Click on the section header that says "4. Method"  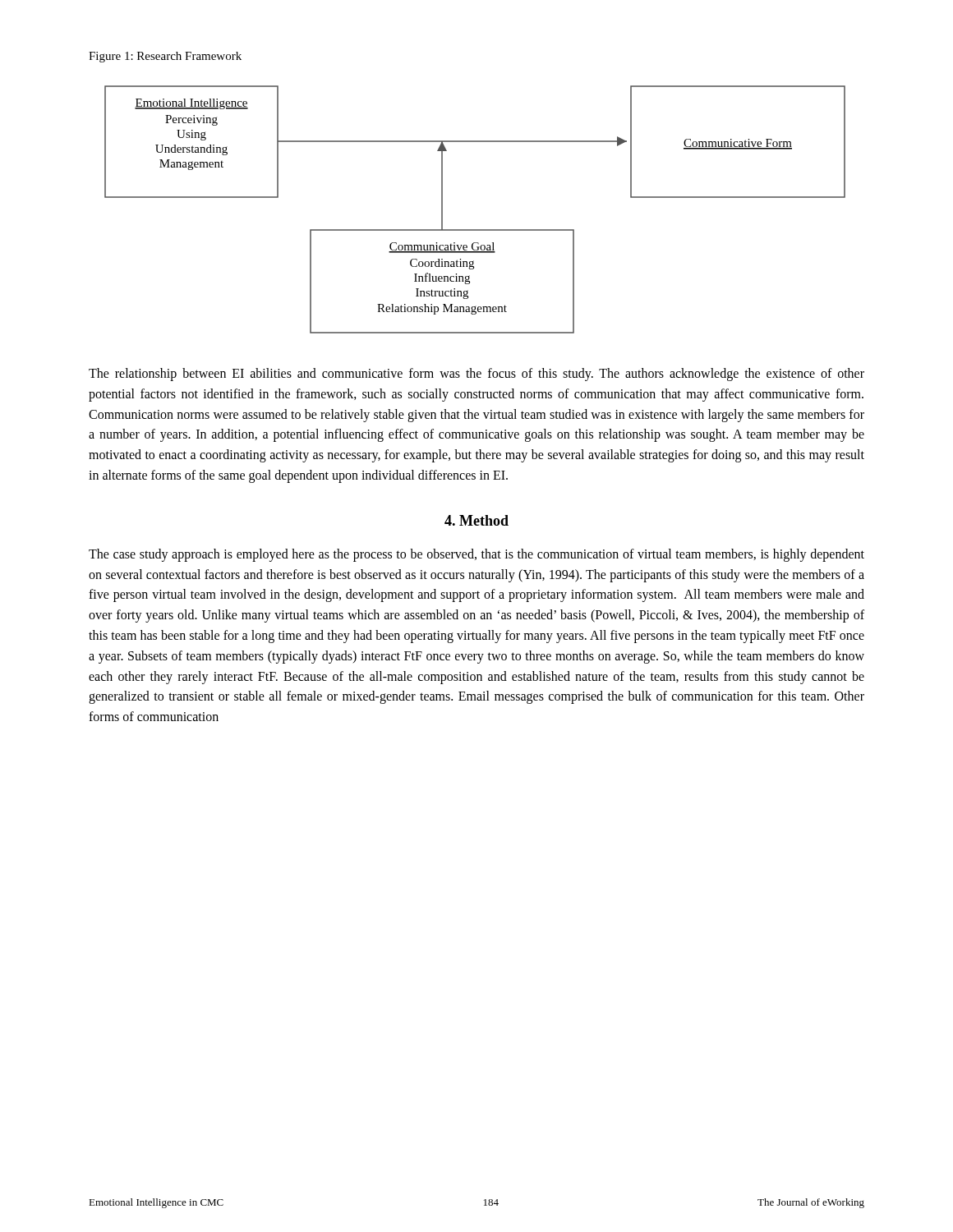[476, 521]
